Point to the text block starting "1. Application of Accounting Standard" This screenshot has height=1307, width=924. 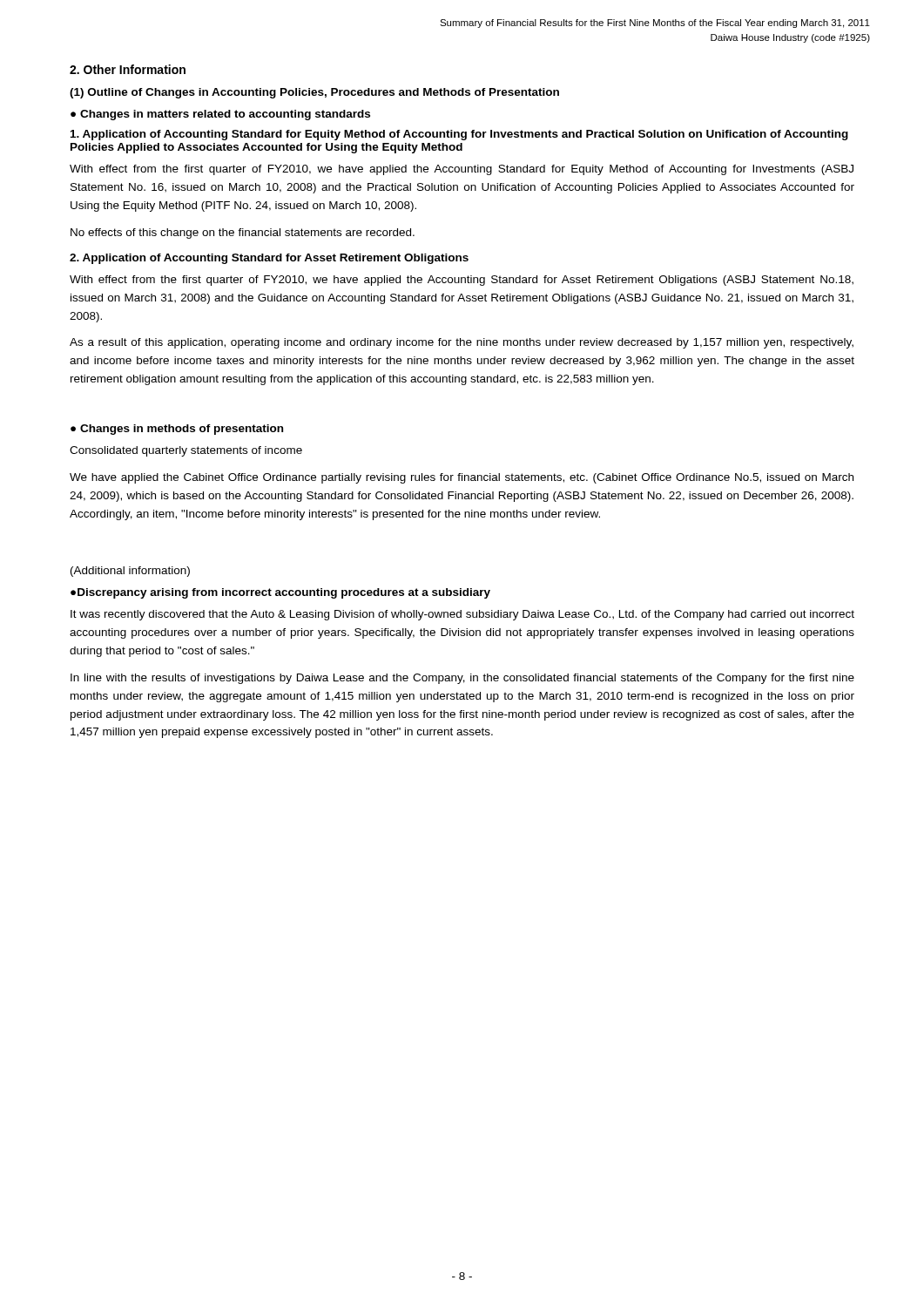coord(459,140)
